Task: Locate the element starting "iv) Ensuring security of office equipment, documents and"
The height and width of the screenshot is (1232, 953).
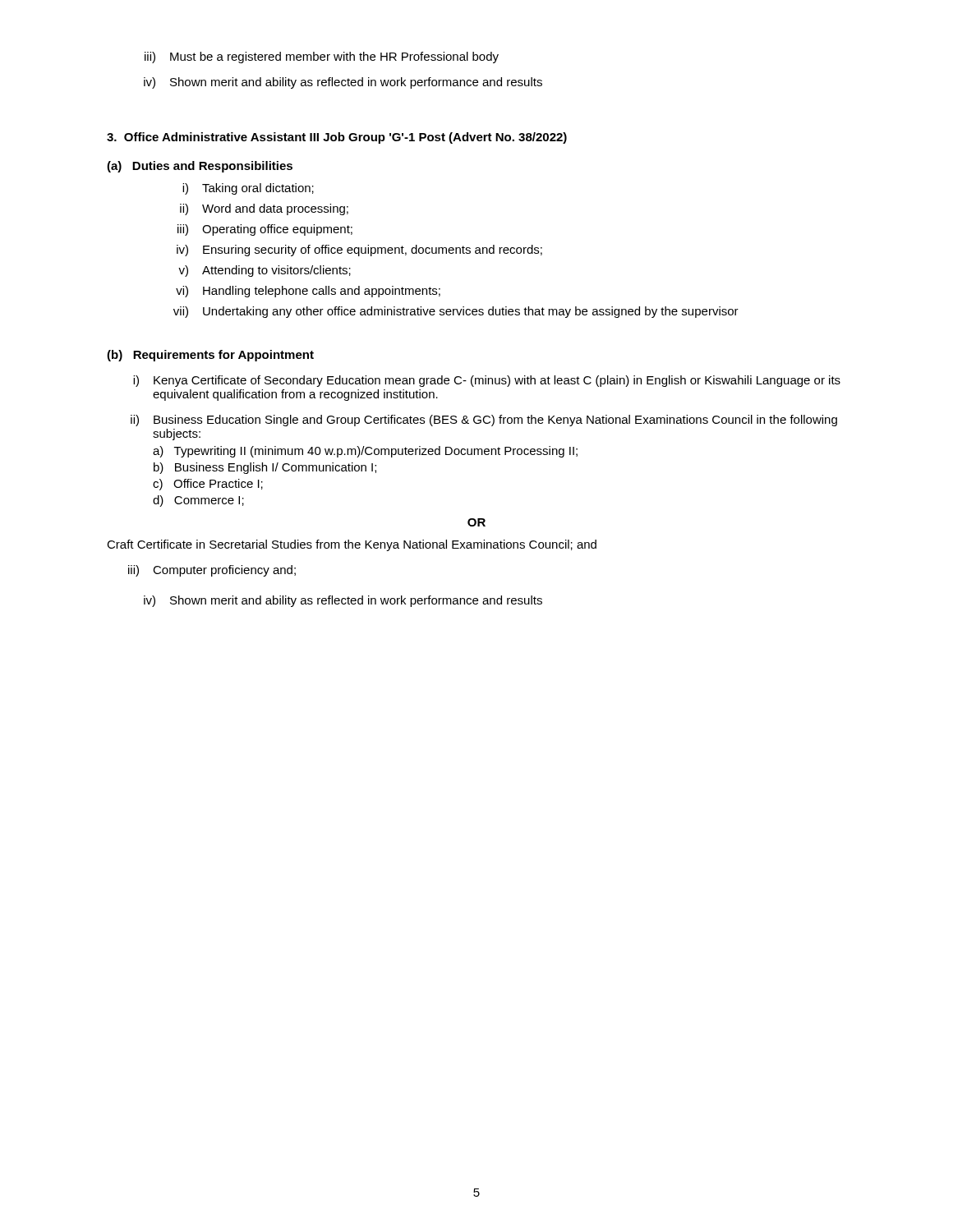Action: 501,249
